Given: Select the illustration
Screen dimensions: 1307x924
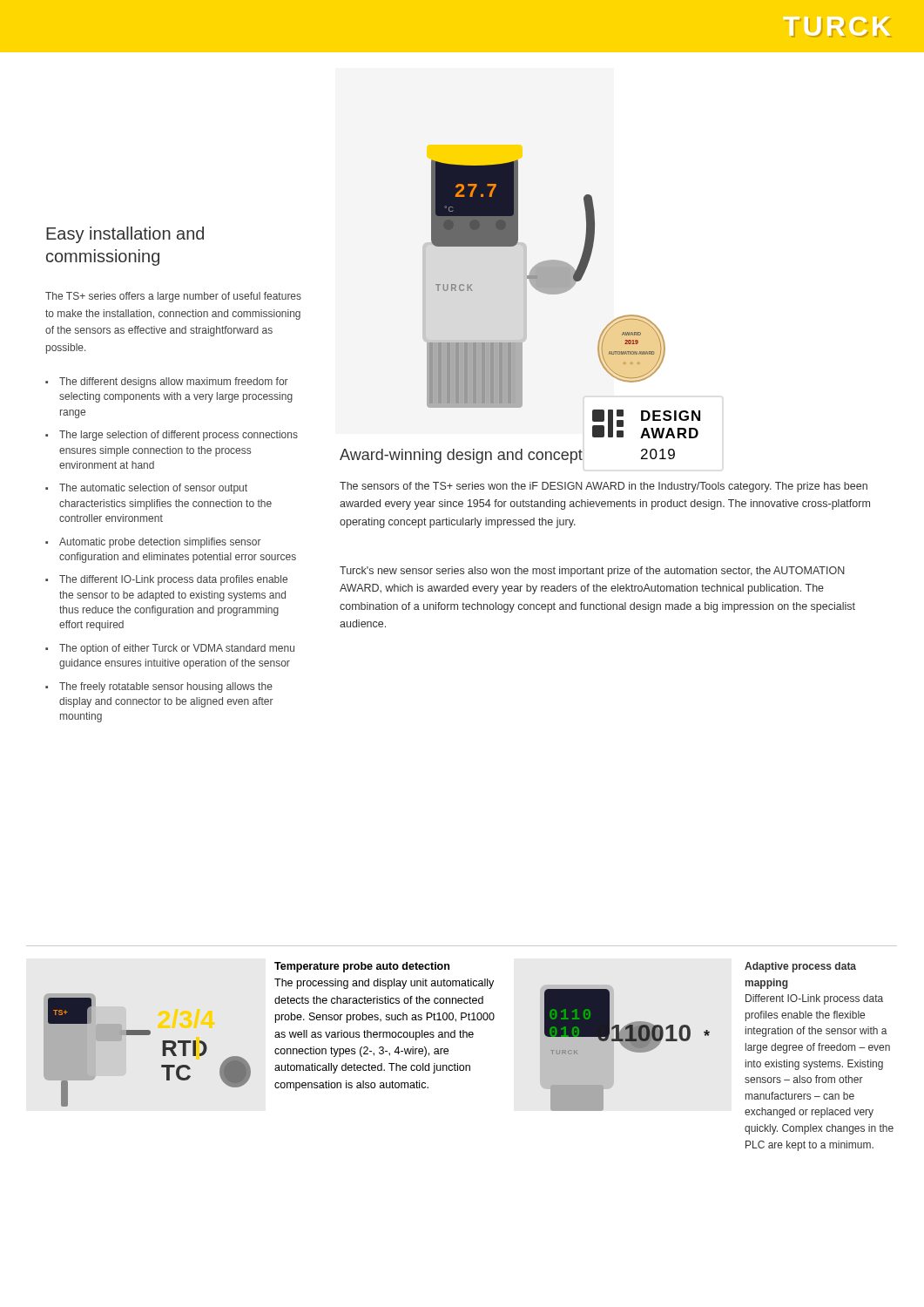Looking at the screenshot, I should pyautogui.click(x=675, y=396).
